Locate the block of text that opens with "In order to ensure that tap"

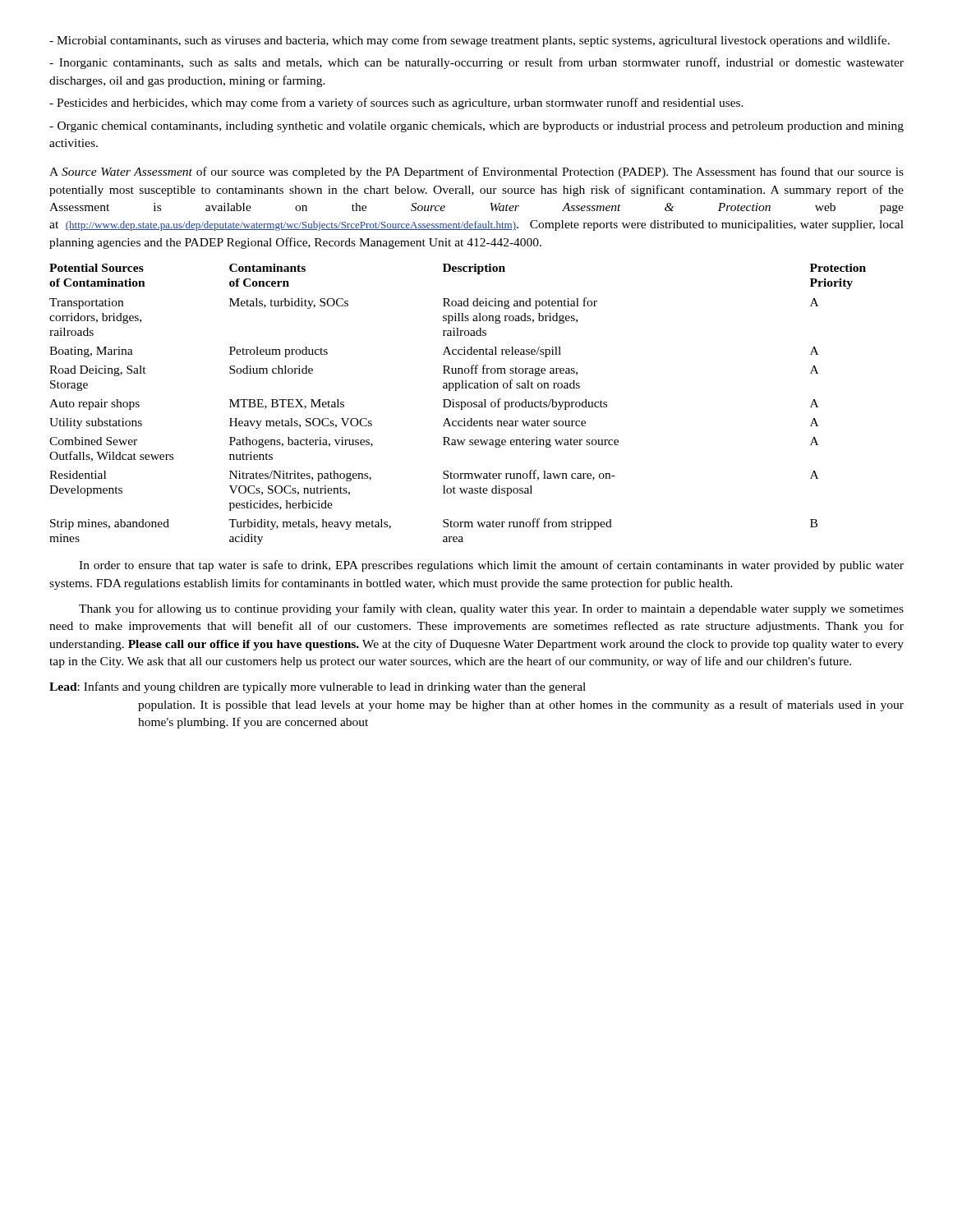coord(476,574)
